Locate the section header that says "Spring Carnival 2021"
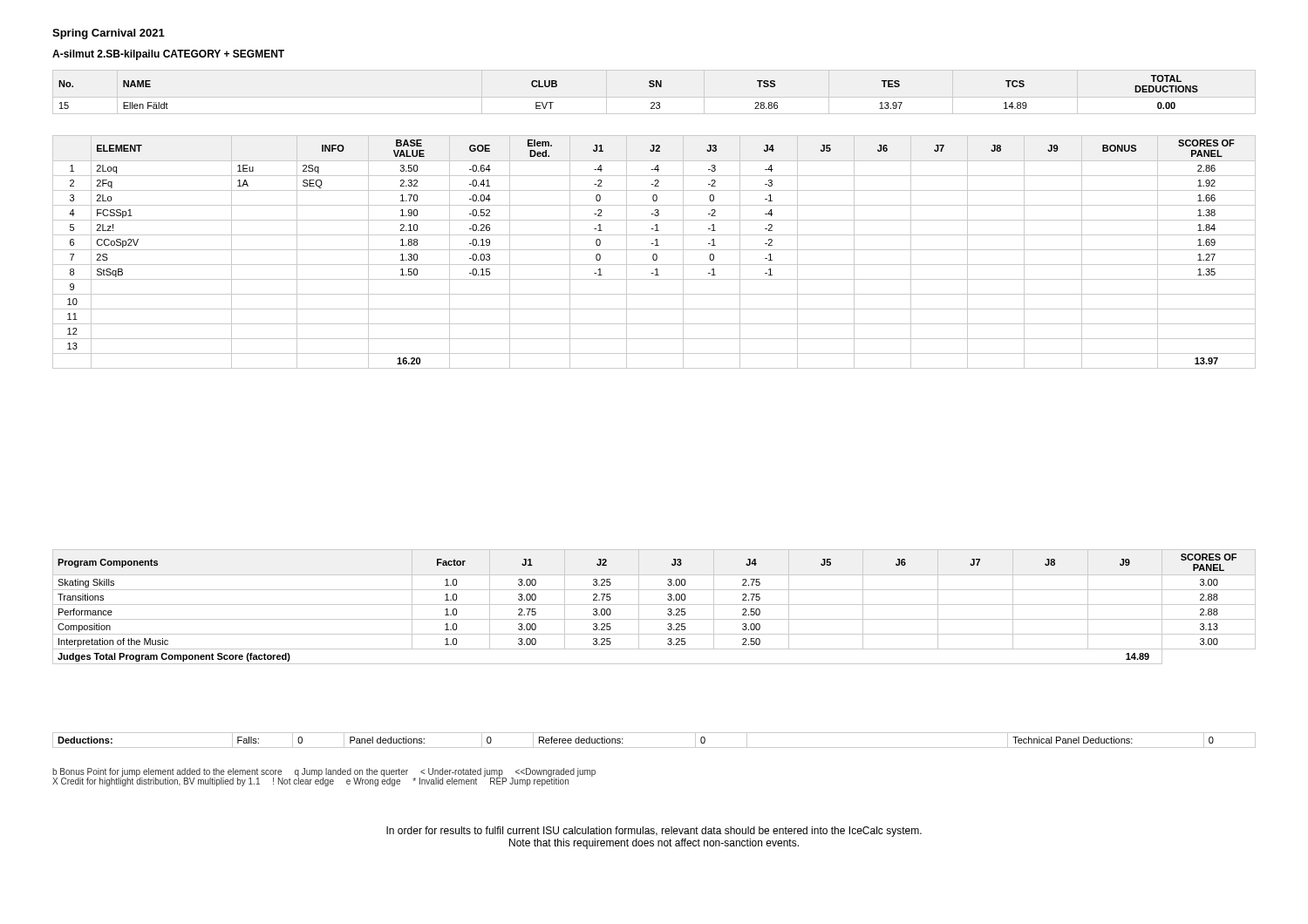This screenshot has height=924, width=1308. 108,33
